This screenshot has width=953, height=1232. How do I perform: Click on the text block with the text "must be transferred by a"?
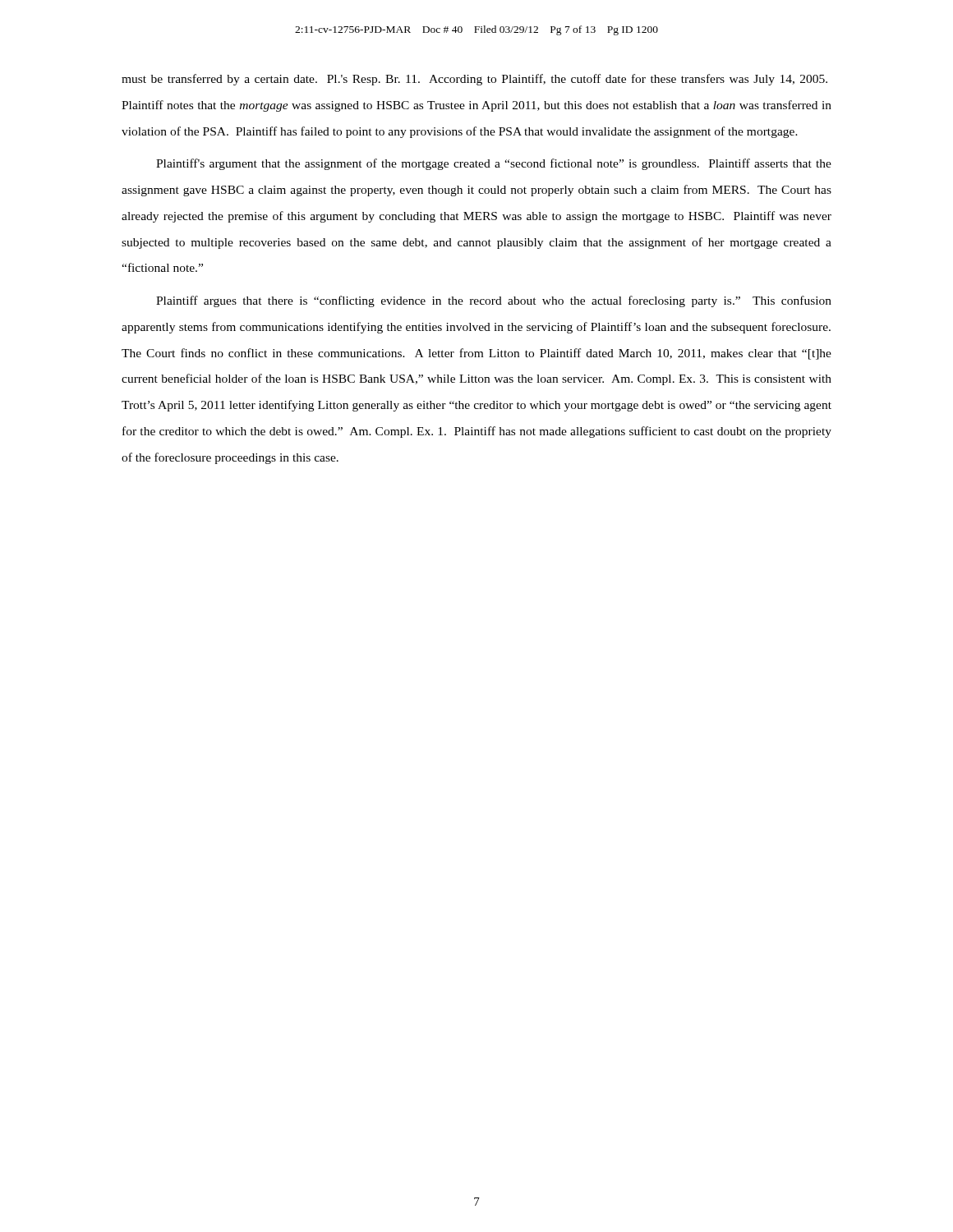pyautogui.click(x=476, y=105)
